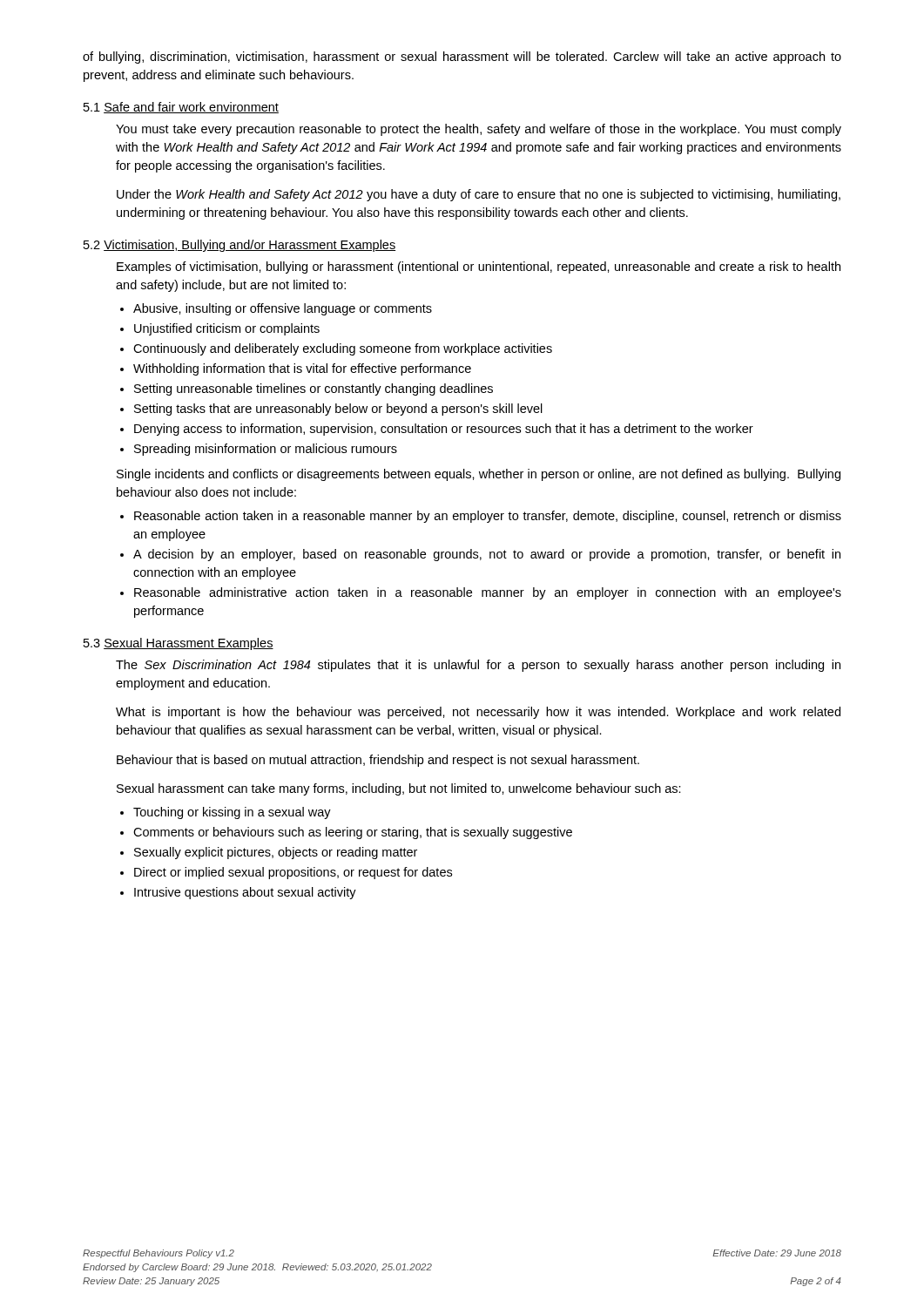Locate the block starting "5.1 Safe and fair work environment"

tap(181, 107)
